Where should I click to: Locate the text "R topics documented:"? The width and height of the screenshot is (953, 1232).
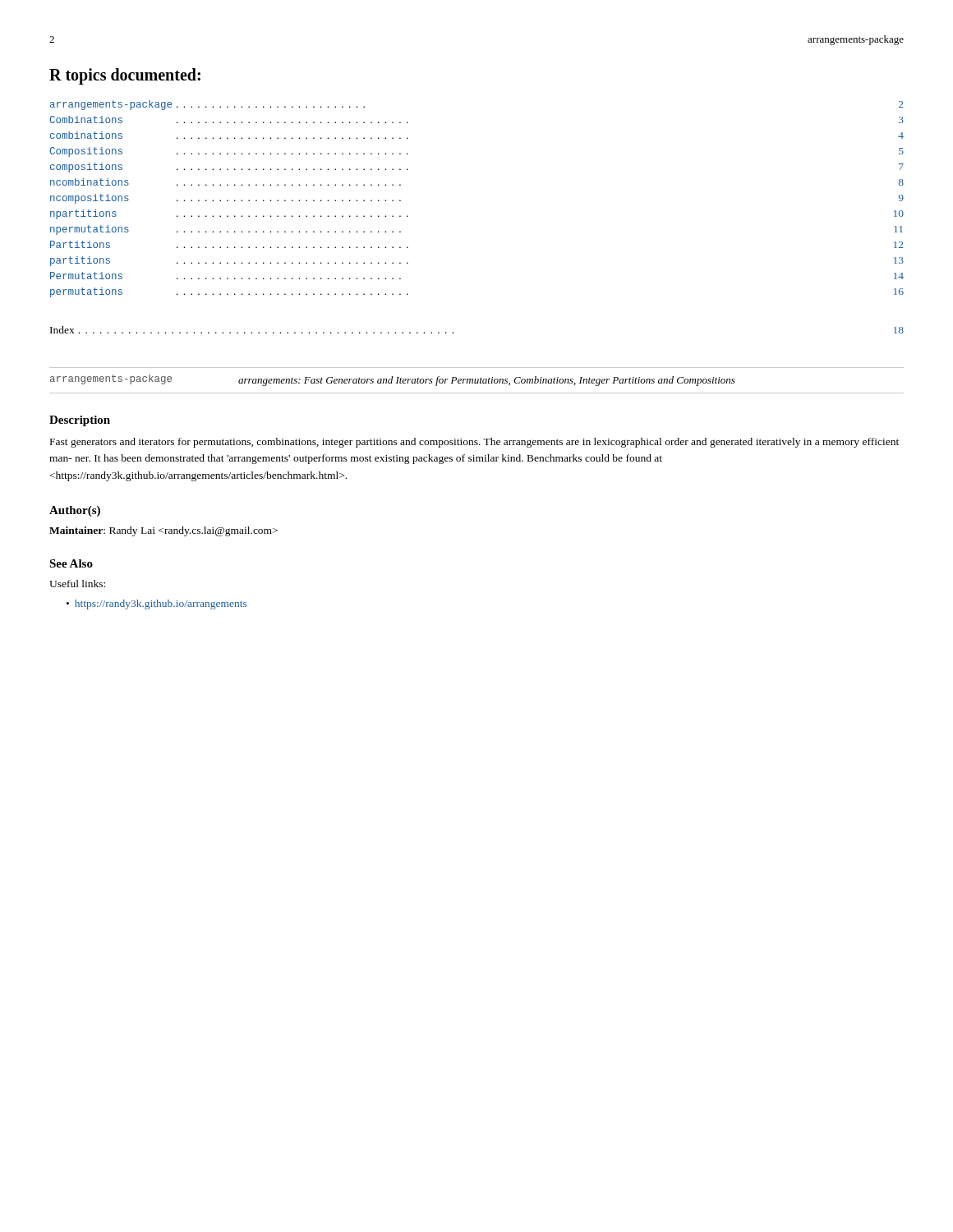pyautogui.click(x=126, y=75)
